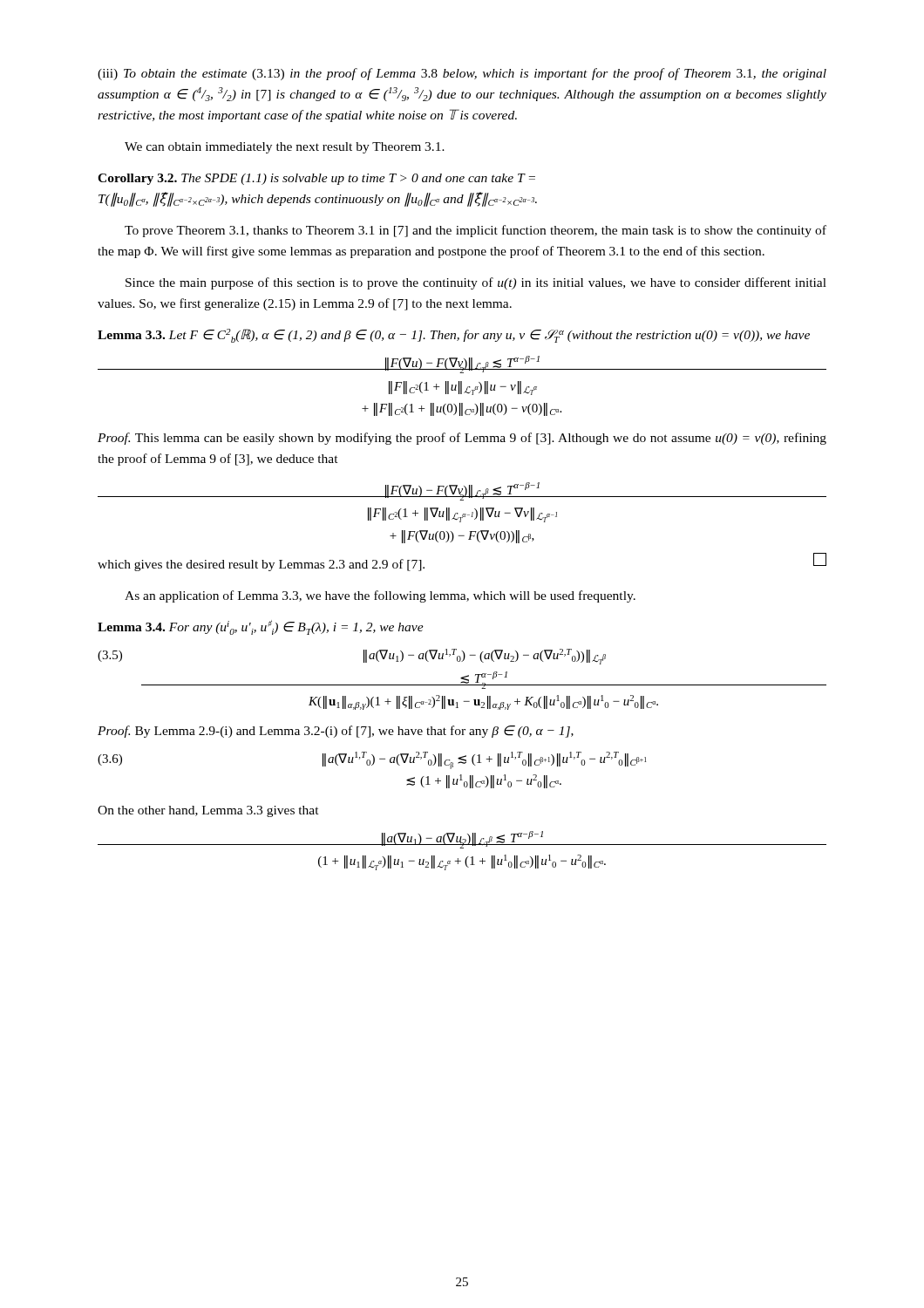This screenshot has height=1308, width=924.
Task: Click on the formula that says "‖F(∇u) − F(∇v)‖ℒTβ ≲ Tα−β−12‖F‖C2(1 + ‖∇u‖ℒTα−1)‖∇u −"
Action: coord(462,513)
